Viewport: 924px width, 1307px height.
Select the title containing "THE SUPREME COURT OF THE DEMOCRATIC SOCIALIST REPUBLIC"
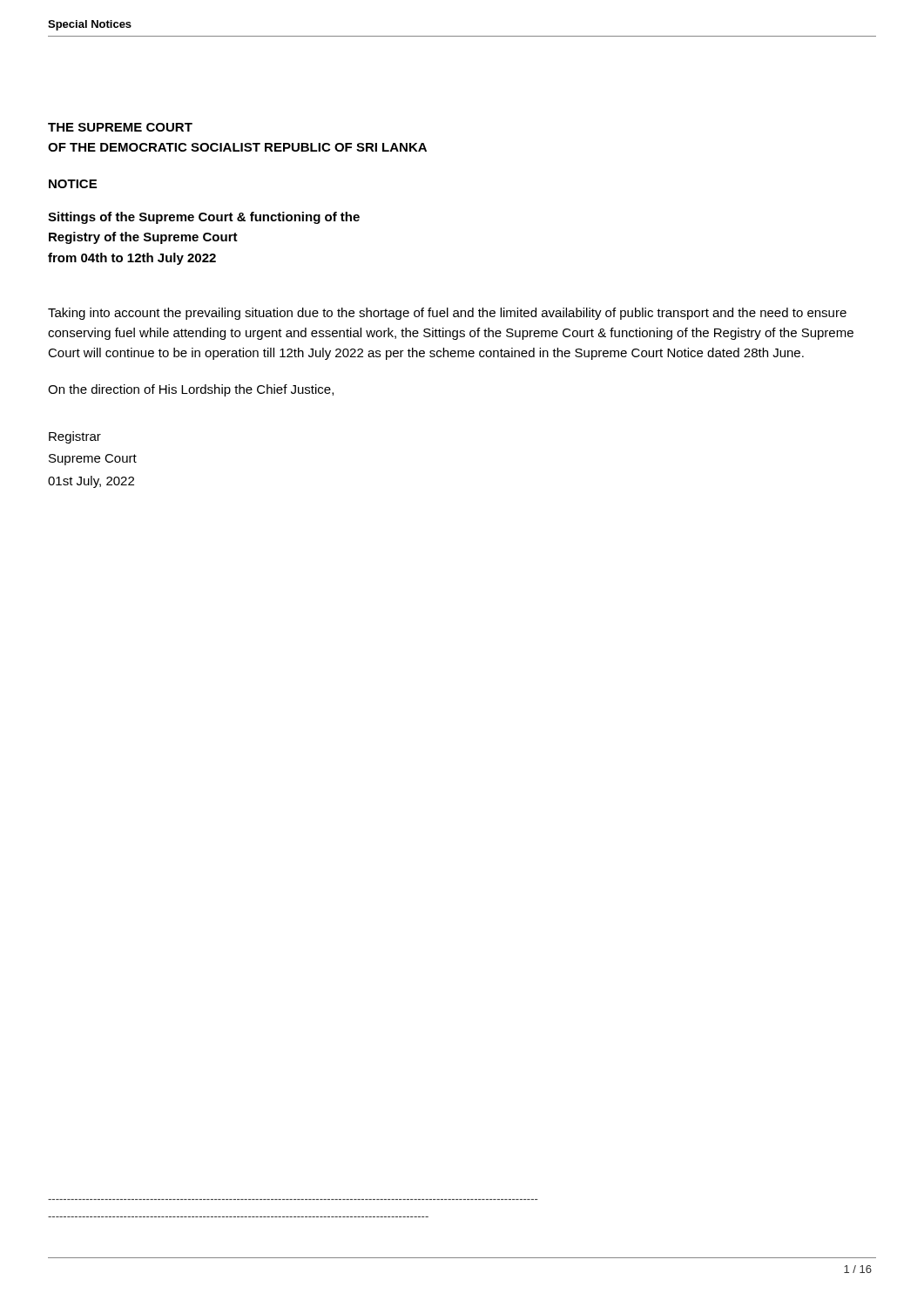click(120, 127)
